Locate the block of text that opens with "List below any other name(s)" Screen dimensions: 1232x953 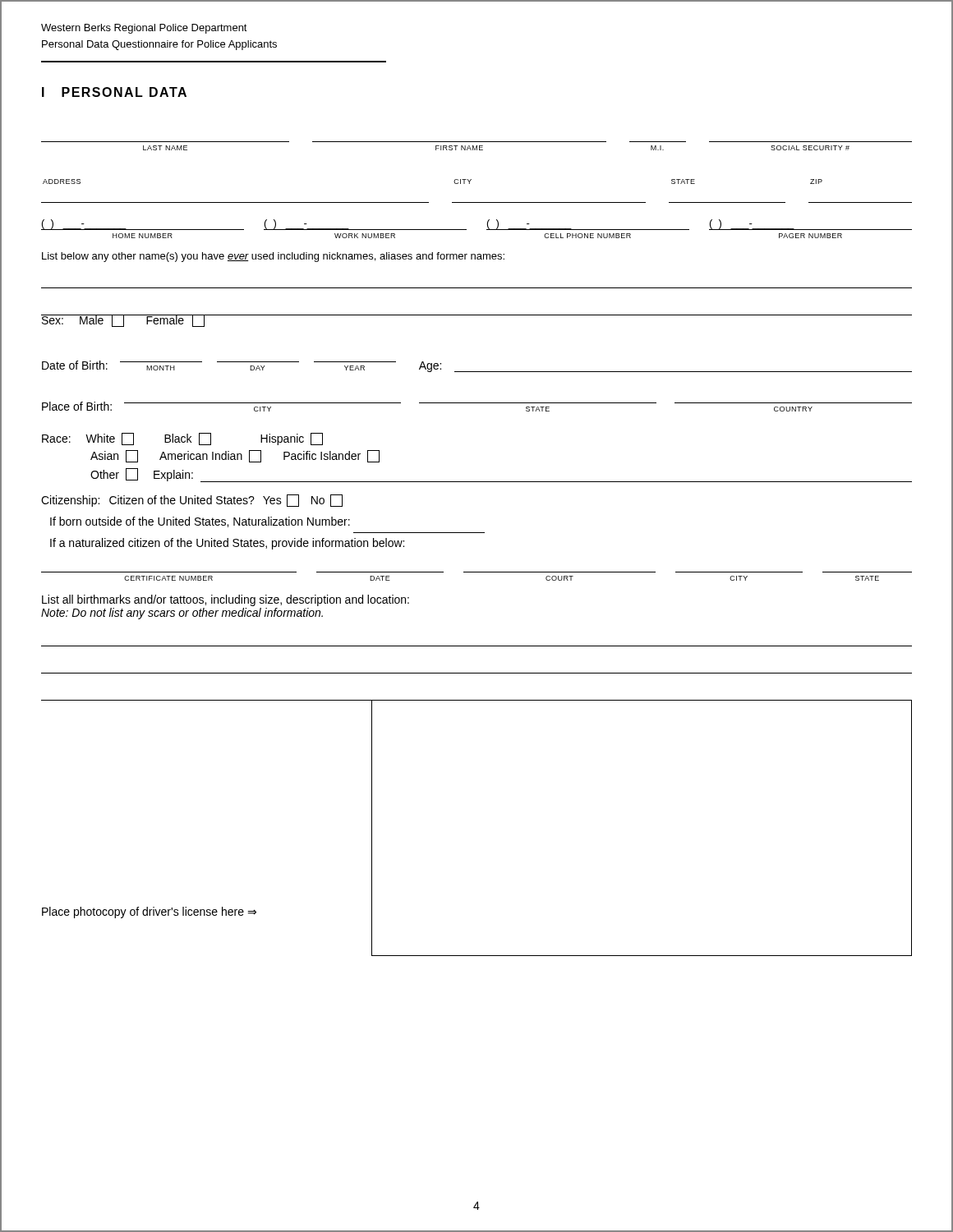click(273, 256)
